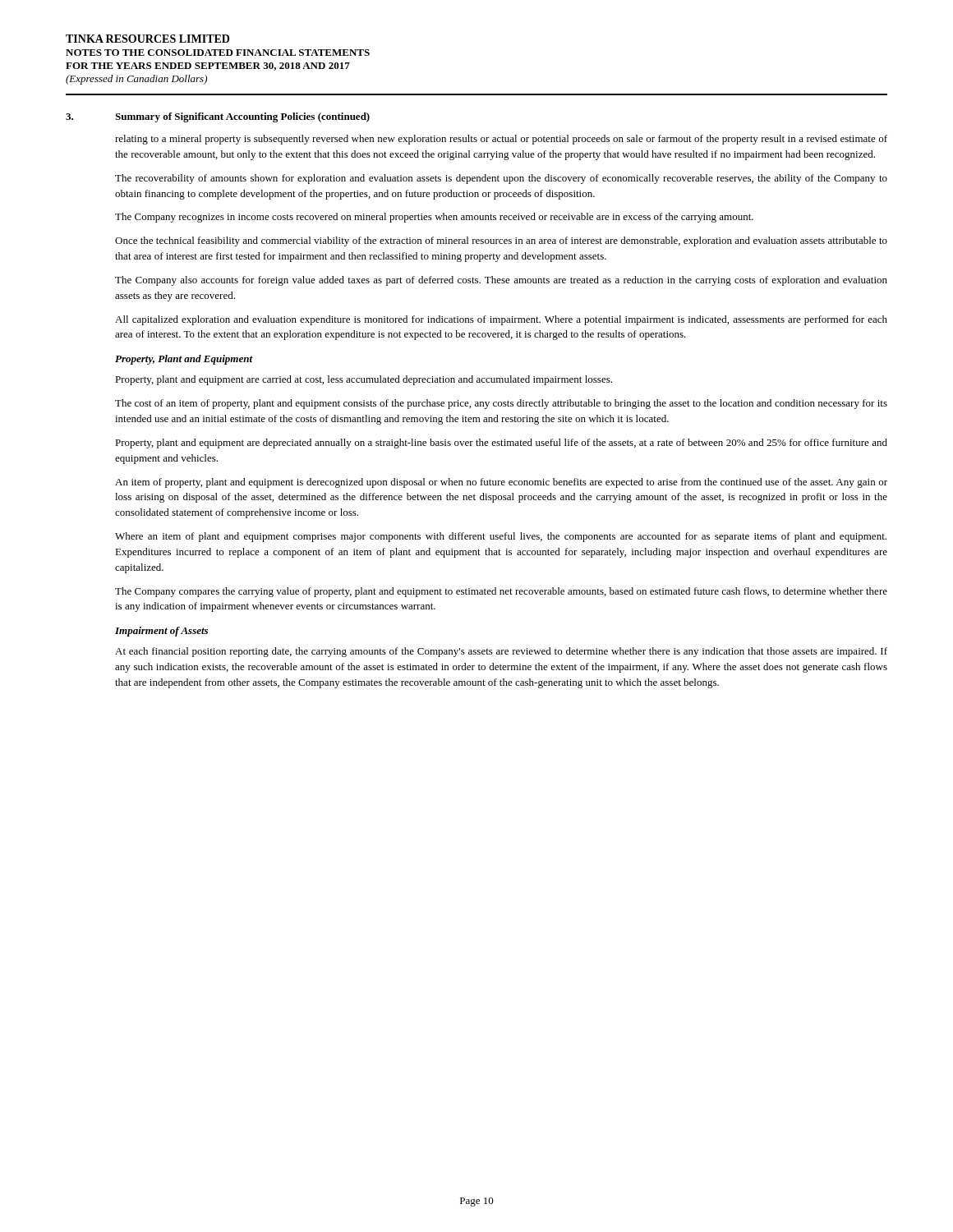Viewport: 953px width, 1232px height.
Task: Navigate to the text block starting "All capitalized exploration and evaluation expenditure is"
Action: [x=501, y=326]
